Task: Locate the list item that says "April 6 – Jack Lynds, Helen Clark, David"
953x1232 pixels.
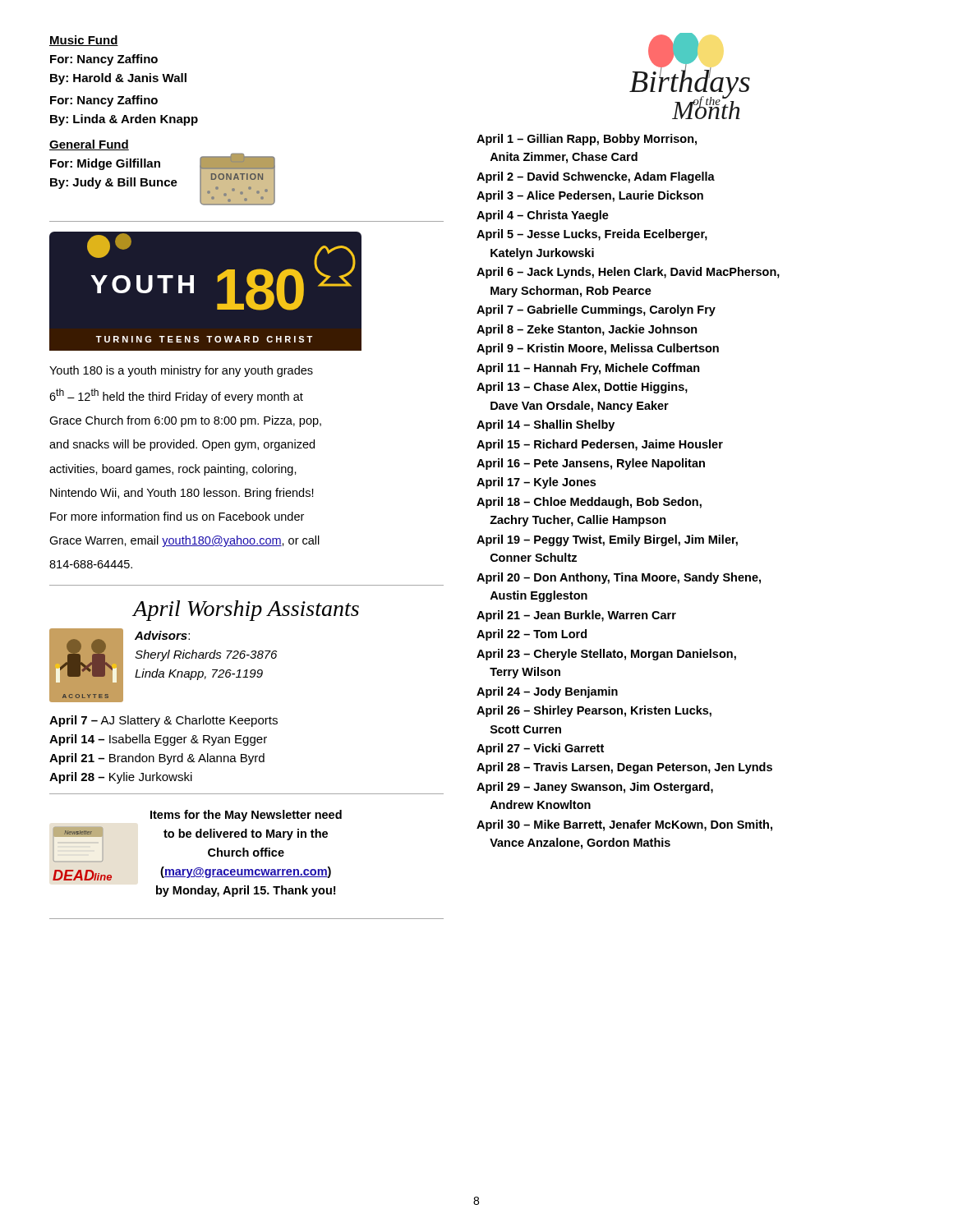Action: [690, 282]
